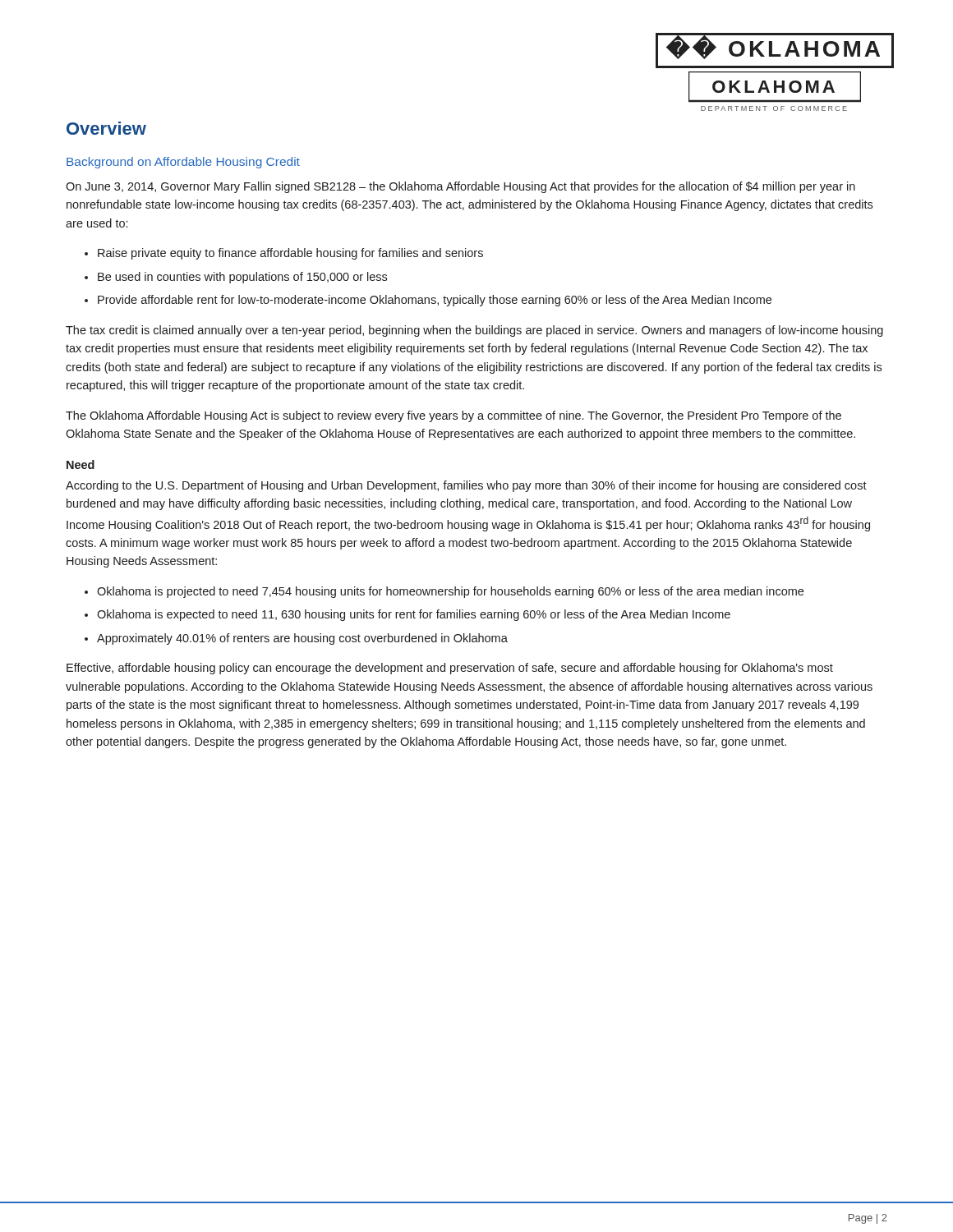This screenshot has width=953, height=1232.
Task: Click on the list item that reads "Oklahoma is expected to"
Action: (x=414, y=615)
